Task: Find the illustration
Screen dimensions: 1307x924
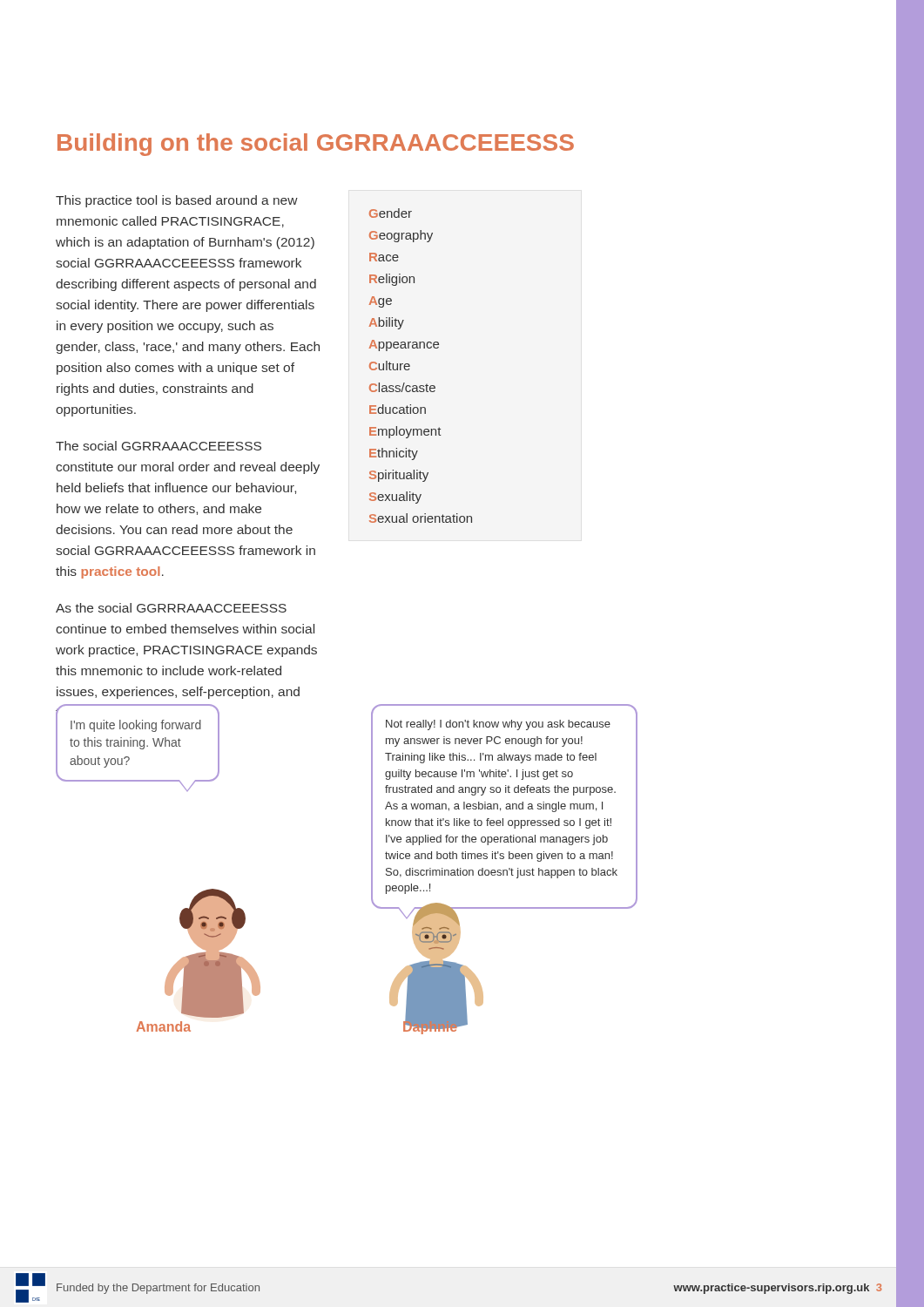Action: coord(347,870)
